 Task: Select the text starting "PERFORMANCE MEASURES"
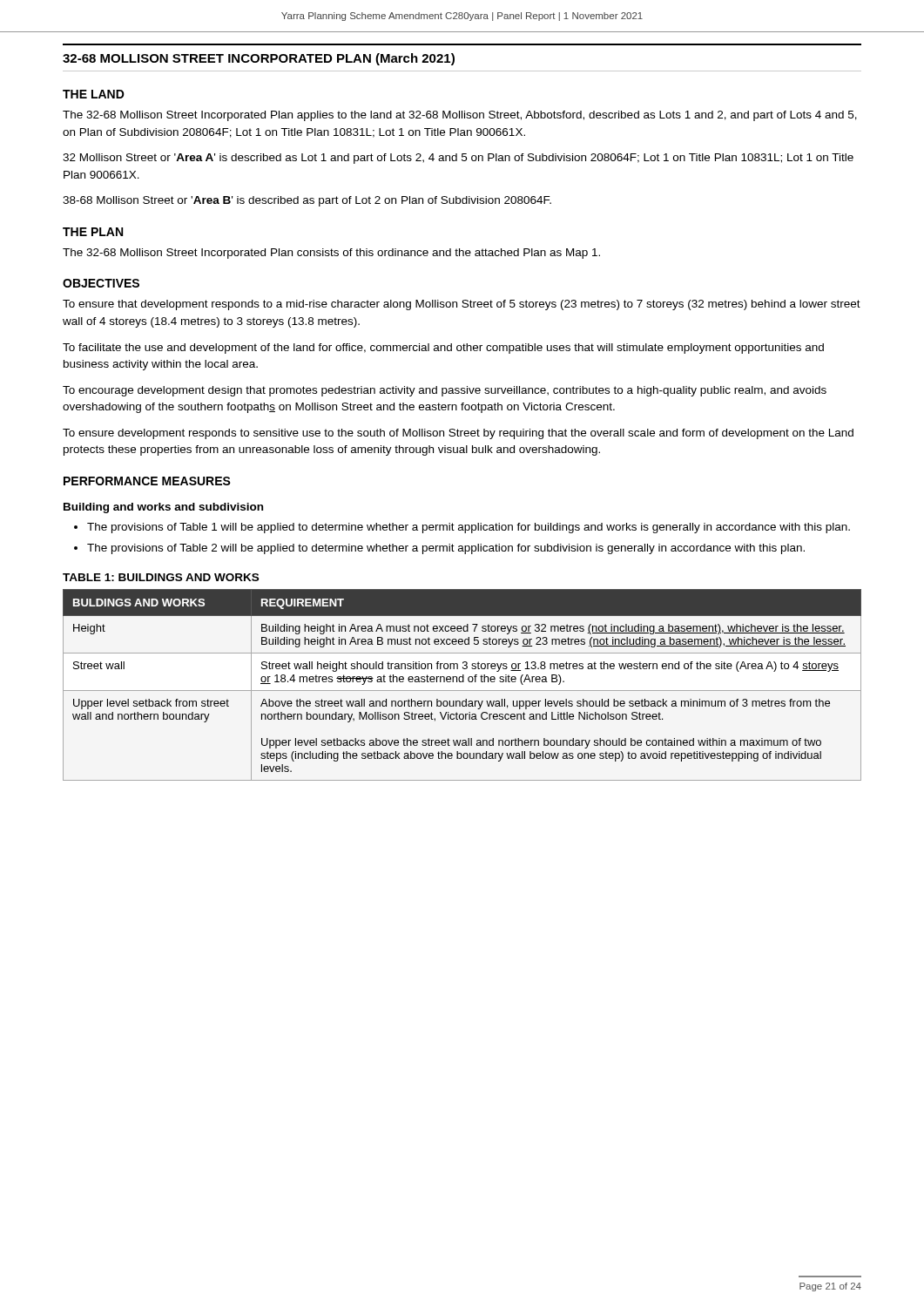(147, 481)
